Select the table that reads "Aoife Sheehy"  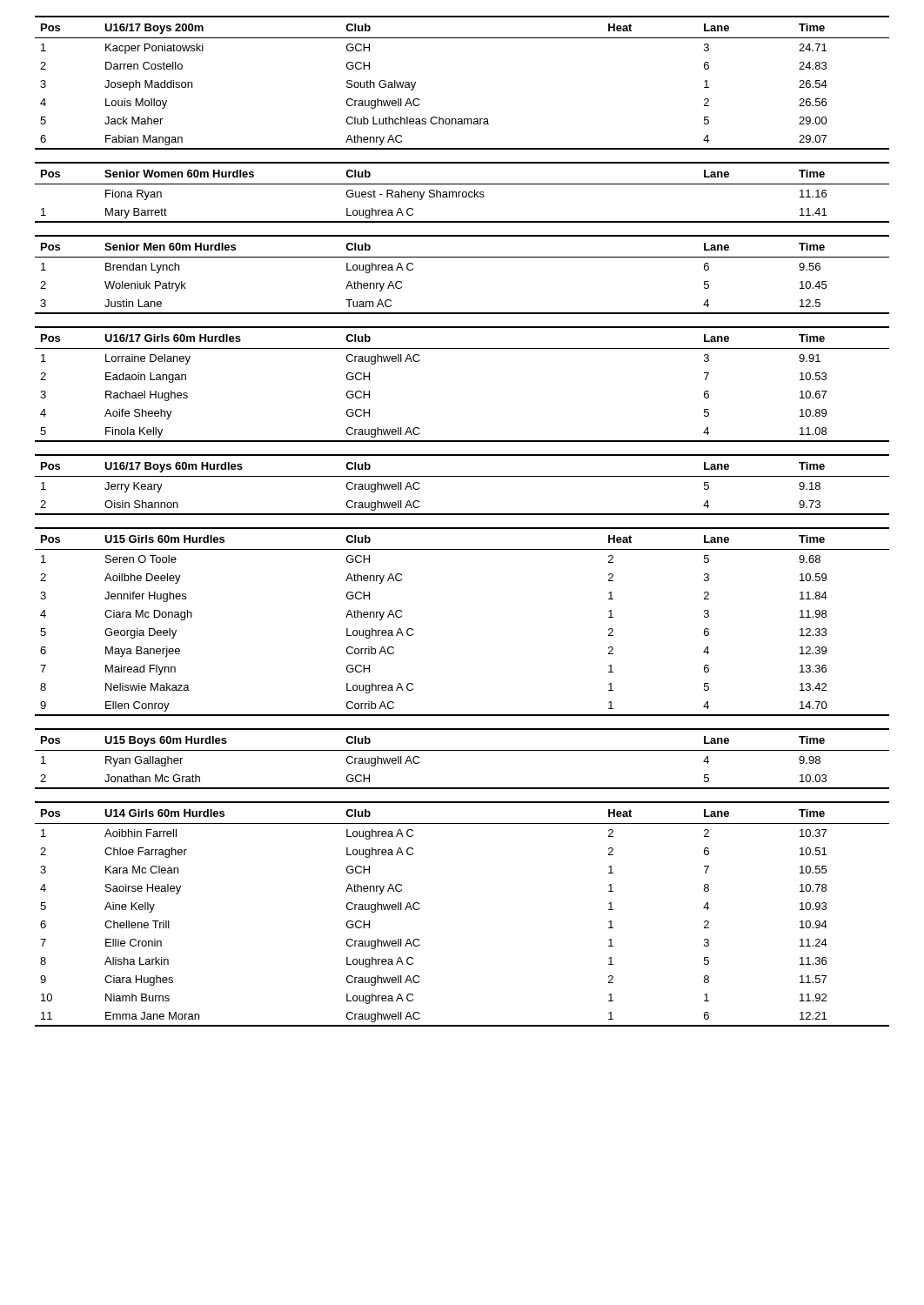tap(462, 384)
